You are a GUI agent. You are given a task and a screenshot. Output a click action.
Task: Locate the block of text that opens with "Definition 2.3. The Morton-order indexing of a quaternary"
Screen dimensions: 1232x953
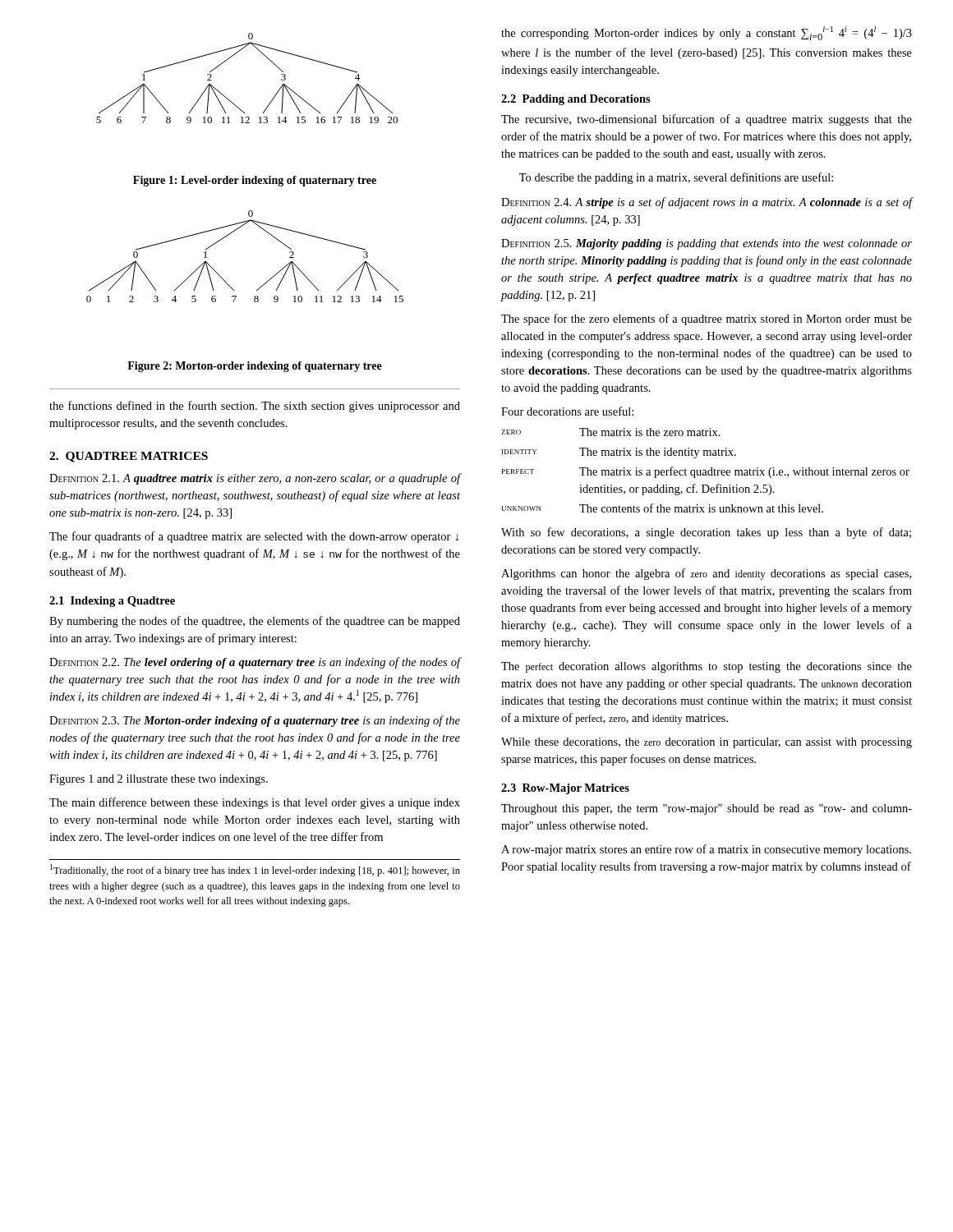click(x=255, y=738)
